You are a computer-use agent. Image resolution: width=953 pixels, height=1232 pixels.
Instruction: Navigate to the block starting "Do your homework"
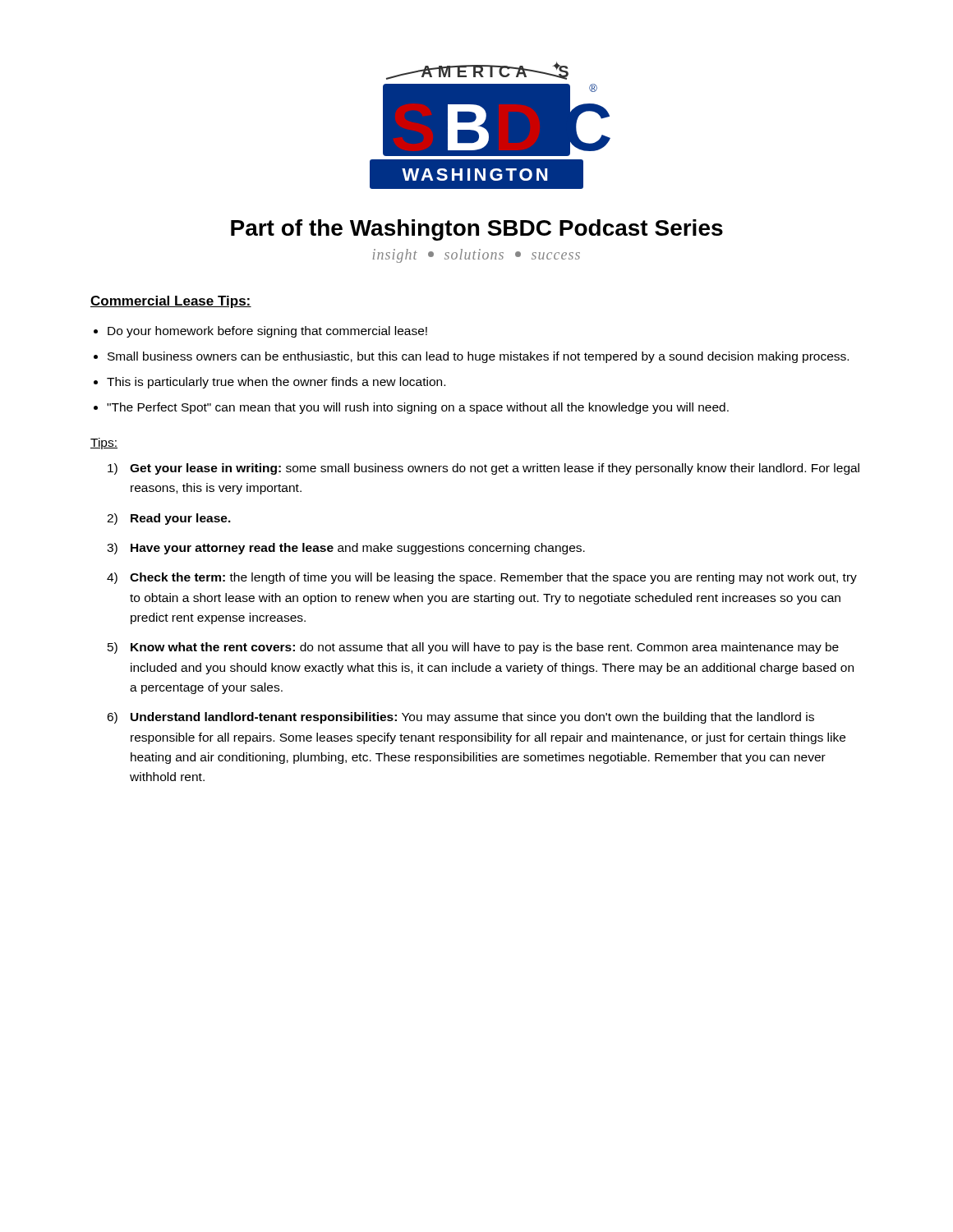click(268, 331)
